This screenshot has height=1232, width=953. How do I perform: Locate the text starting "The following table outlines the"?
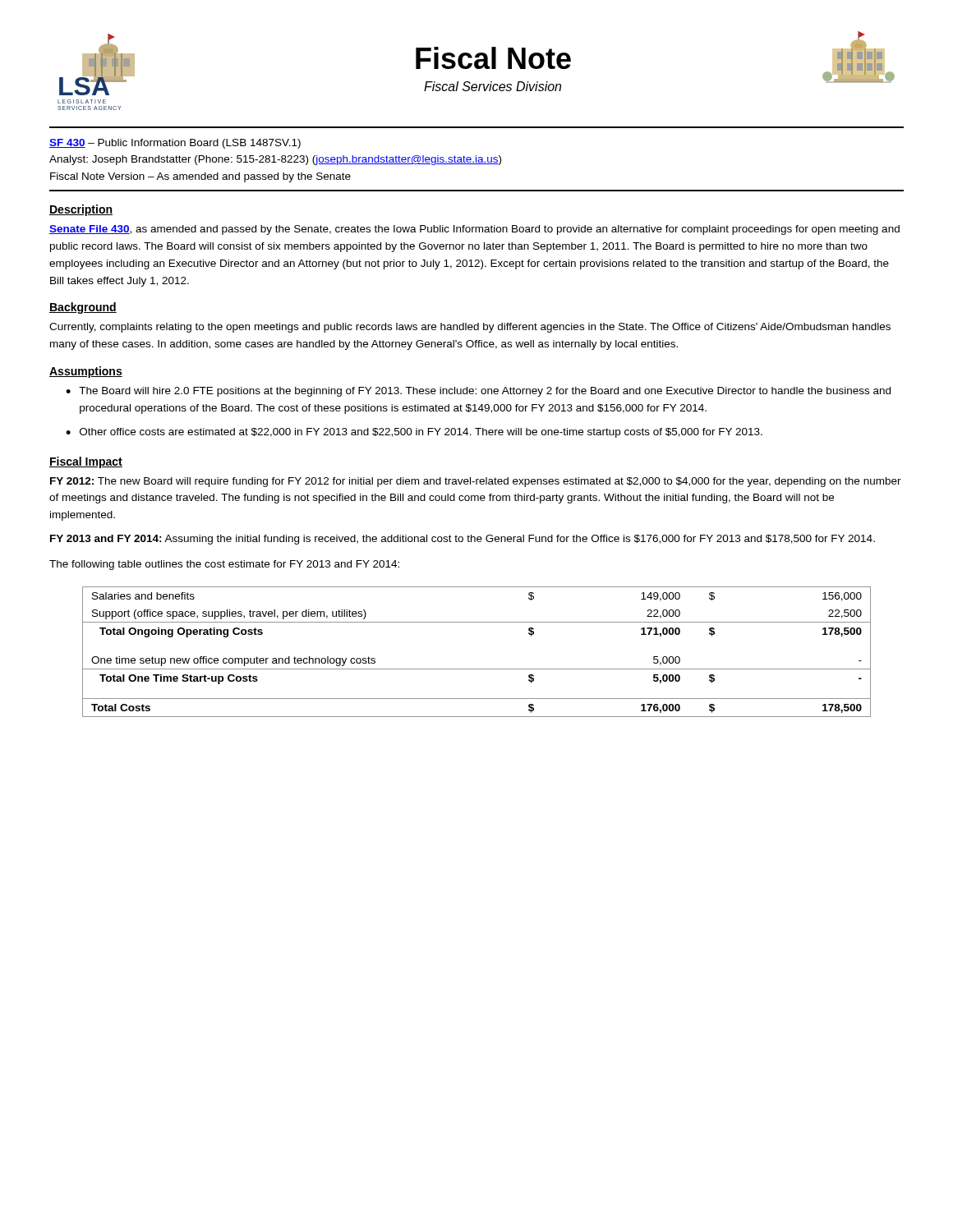point(225,564)
